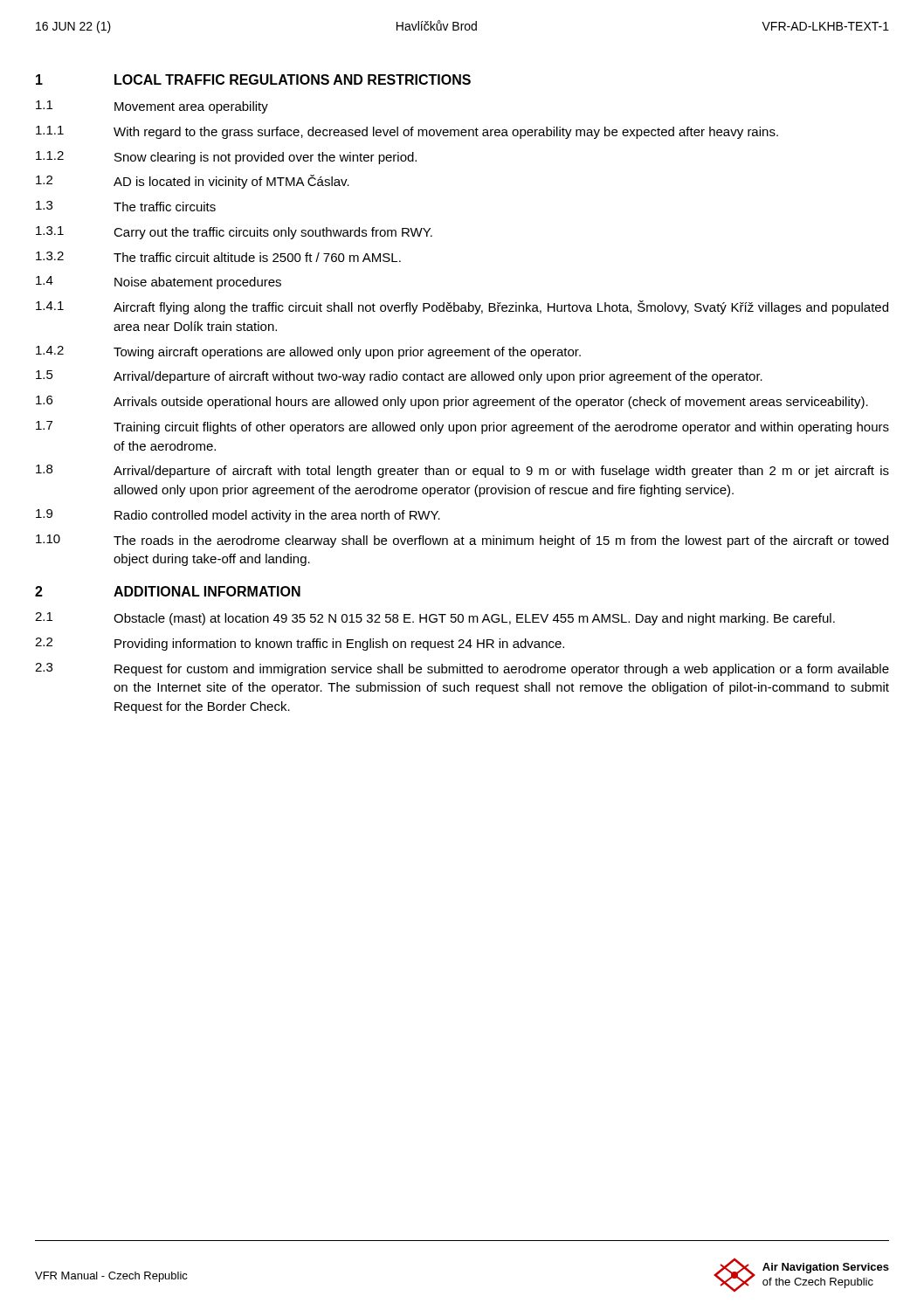Find the list item that says "2.3 Request for custom and"
The image size is (924, 1310).
click(x=462, y=687)
